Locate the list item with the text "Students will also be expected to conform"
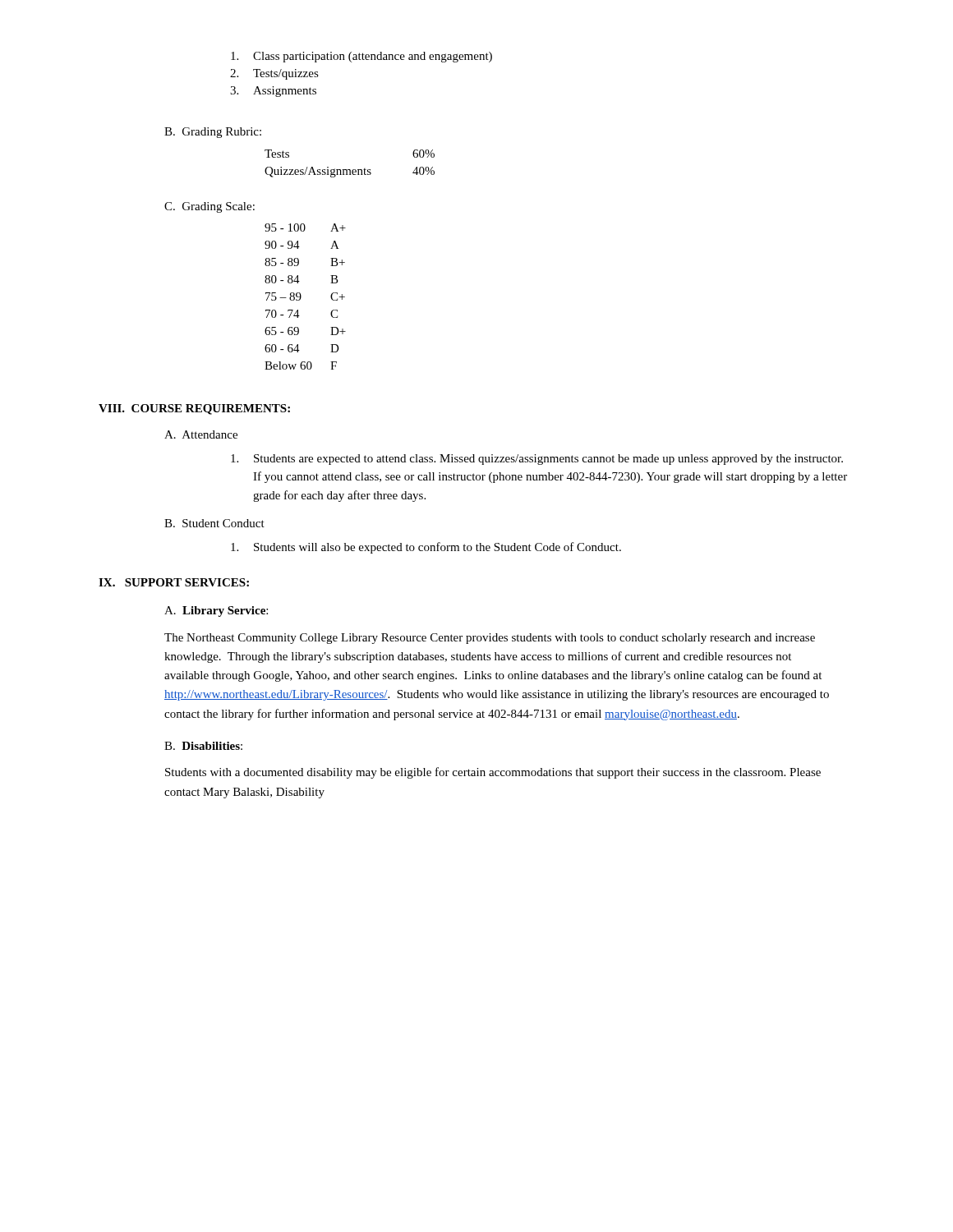 click(x=542, y=547)
